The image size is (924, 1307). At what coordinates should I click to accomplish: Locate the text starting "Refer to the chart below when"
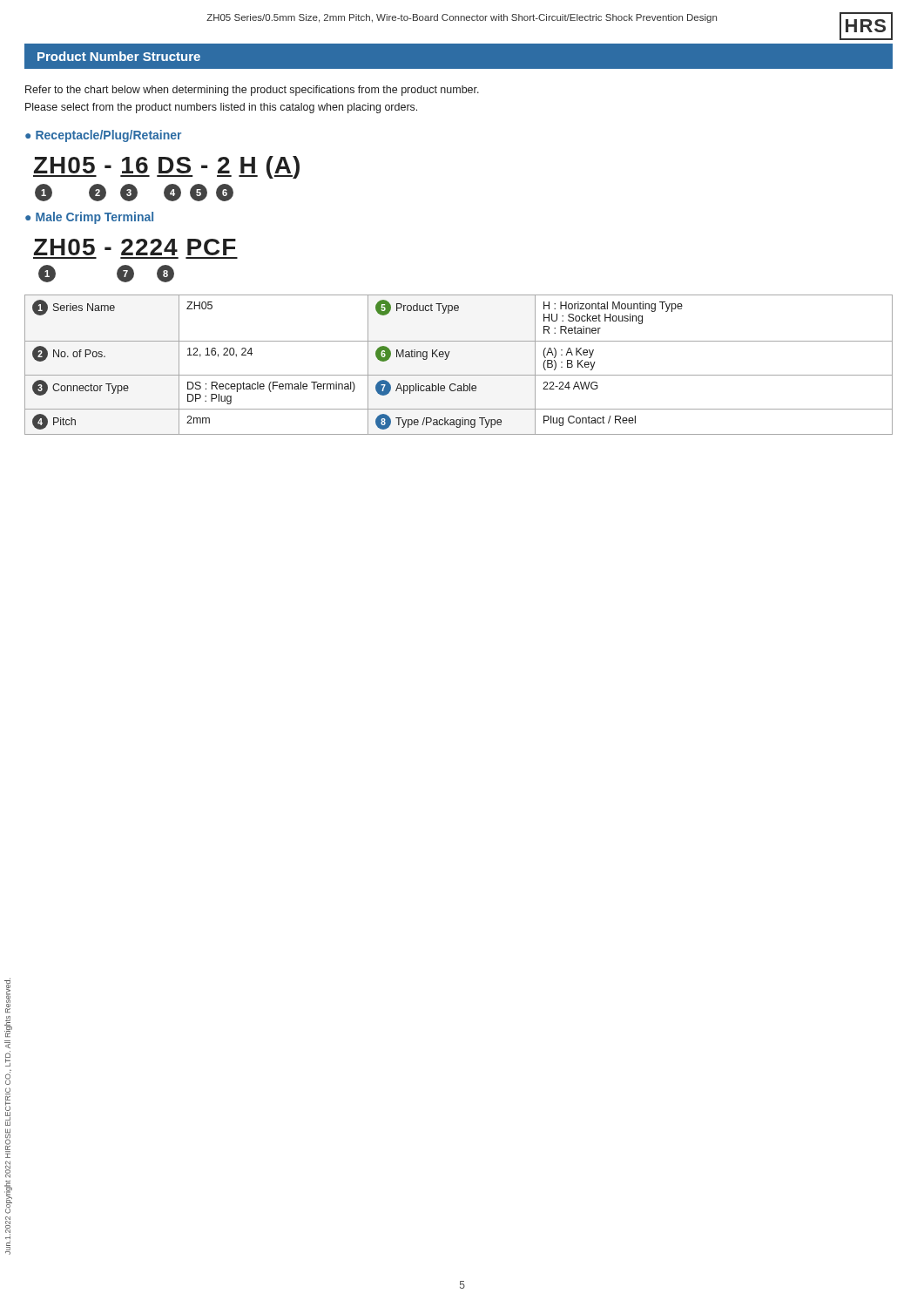click(x=252, y=98)
